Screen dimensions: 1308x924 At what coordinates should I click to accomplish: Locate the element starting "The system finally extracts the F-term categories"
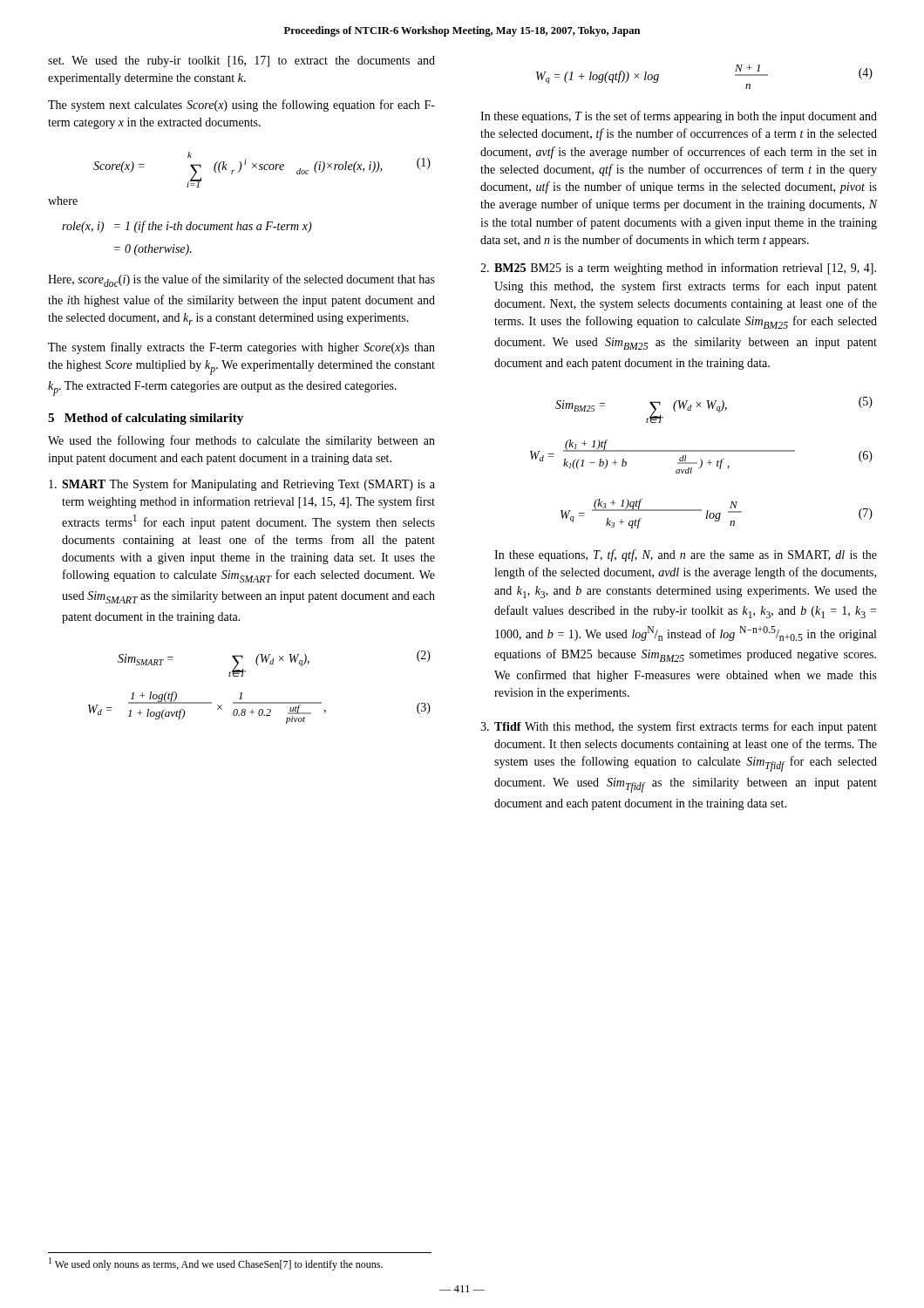coord(241,368)
